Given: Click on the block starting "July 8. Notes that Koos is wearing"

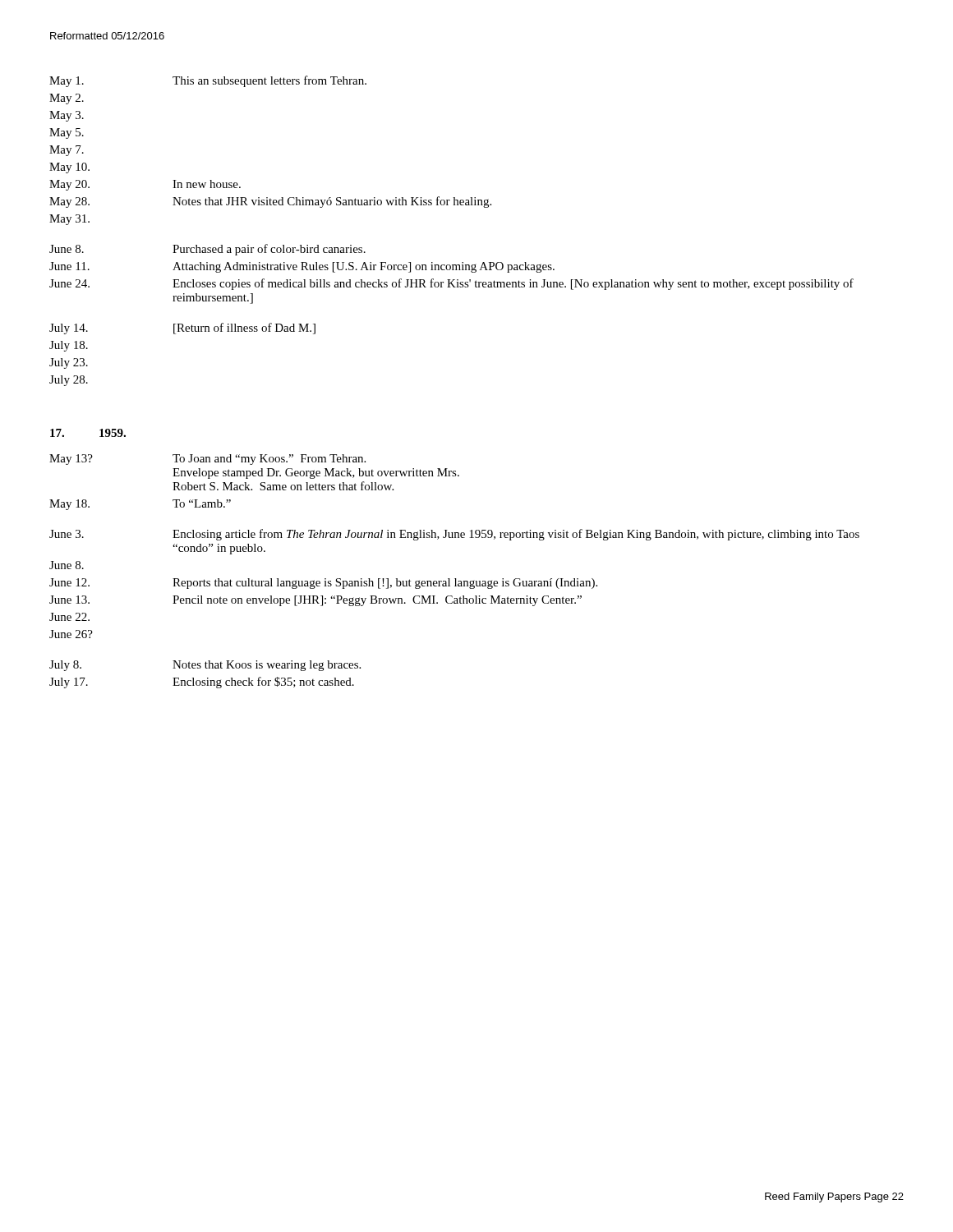Looking at the screenshot, I should (205, 666).
